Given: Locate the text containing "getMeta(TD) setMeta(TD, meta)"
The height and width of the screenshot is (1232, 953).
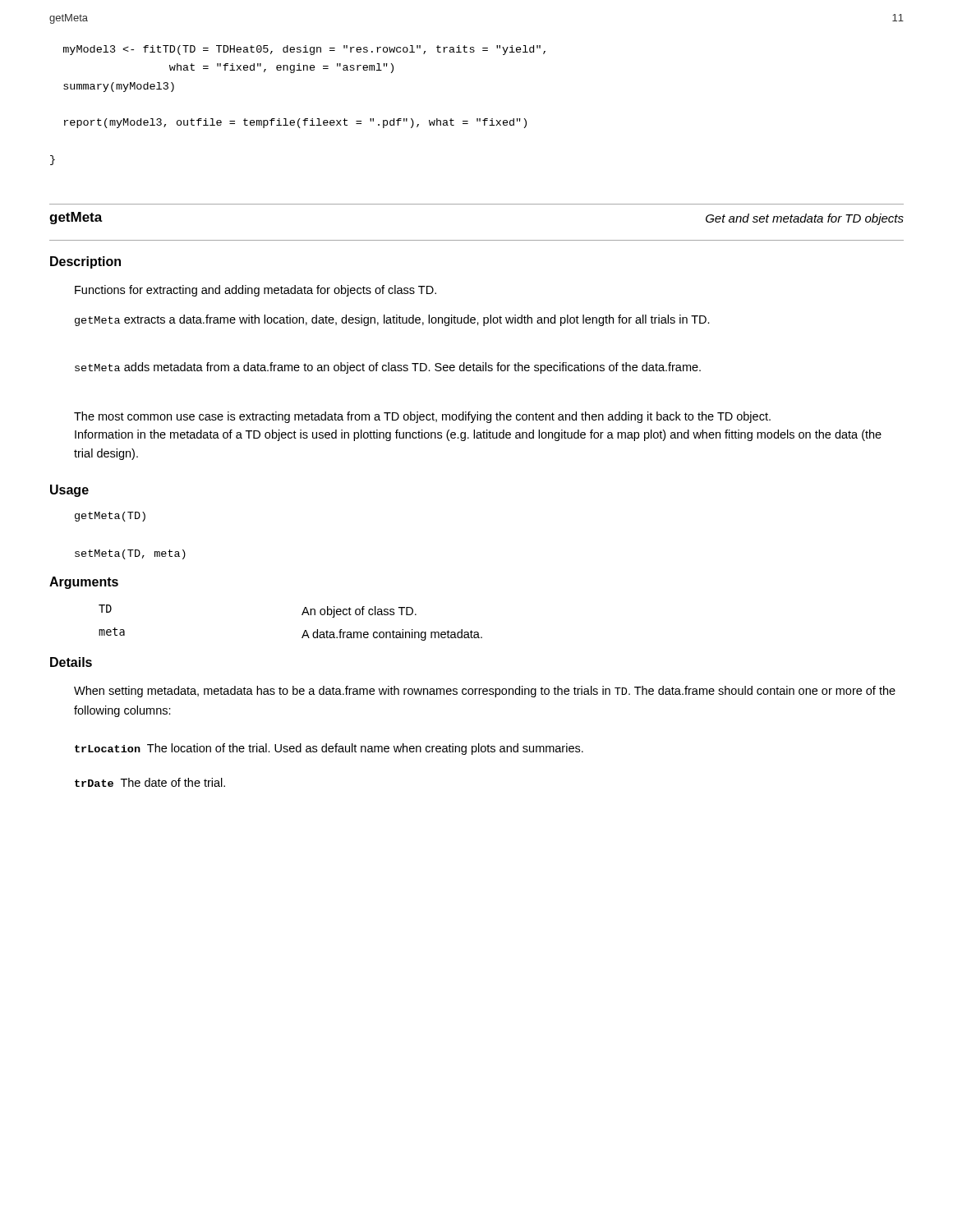Looking at the screenshot, I should [x=110, y=517].
